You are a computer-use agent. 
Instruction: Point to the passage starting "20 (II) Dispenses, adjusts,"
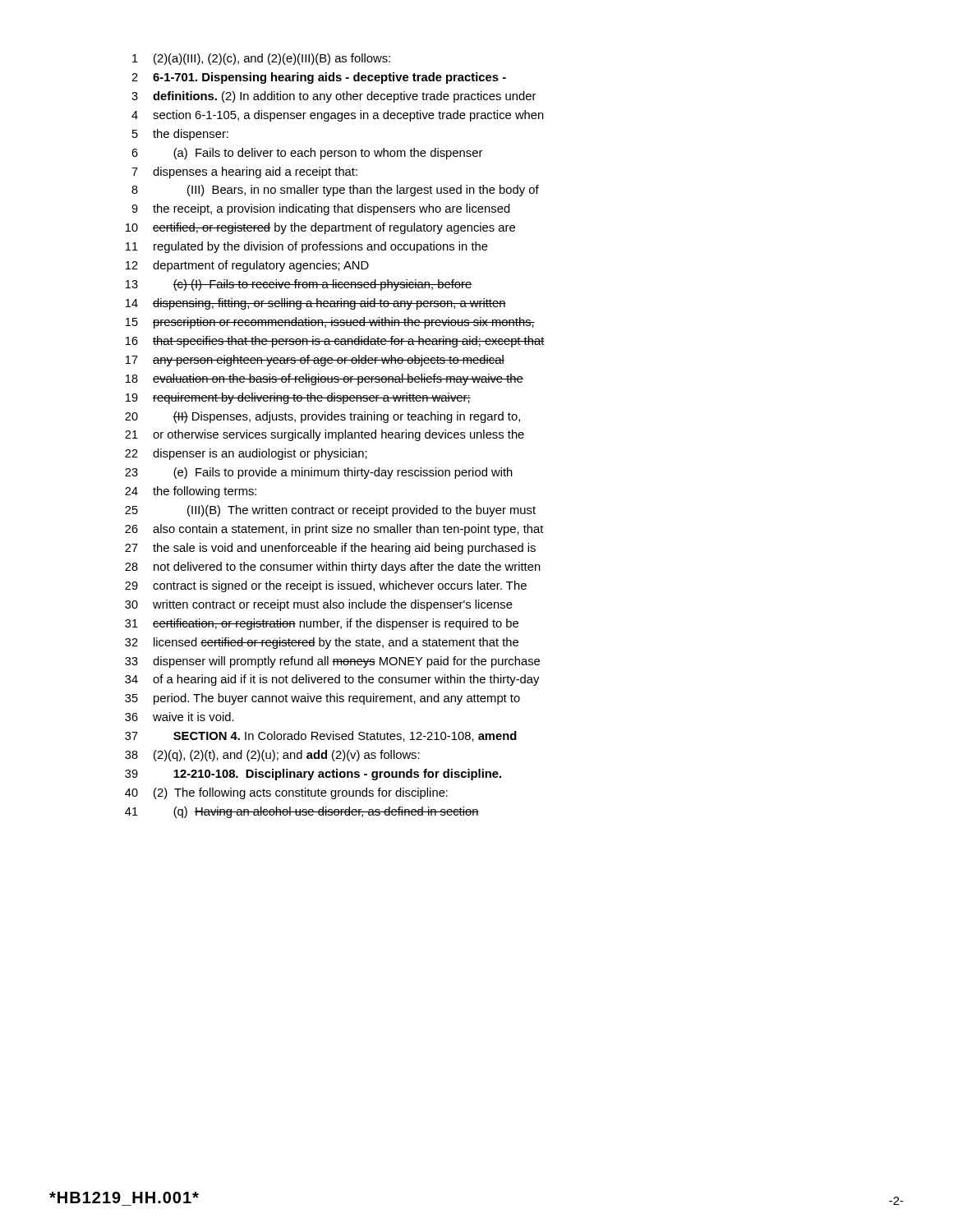tap(476, 416)
